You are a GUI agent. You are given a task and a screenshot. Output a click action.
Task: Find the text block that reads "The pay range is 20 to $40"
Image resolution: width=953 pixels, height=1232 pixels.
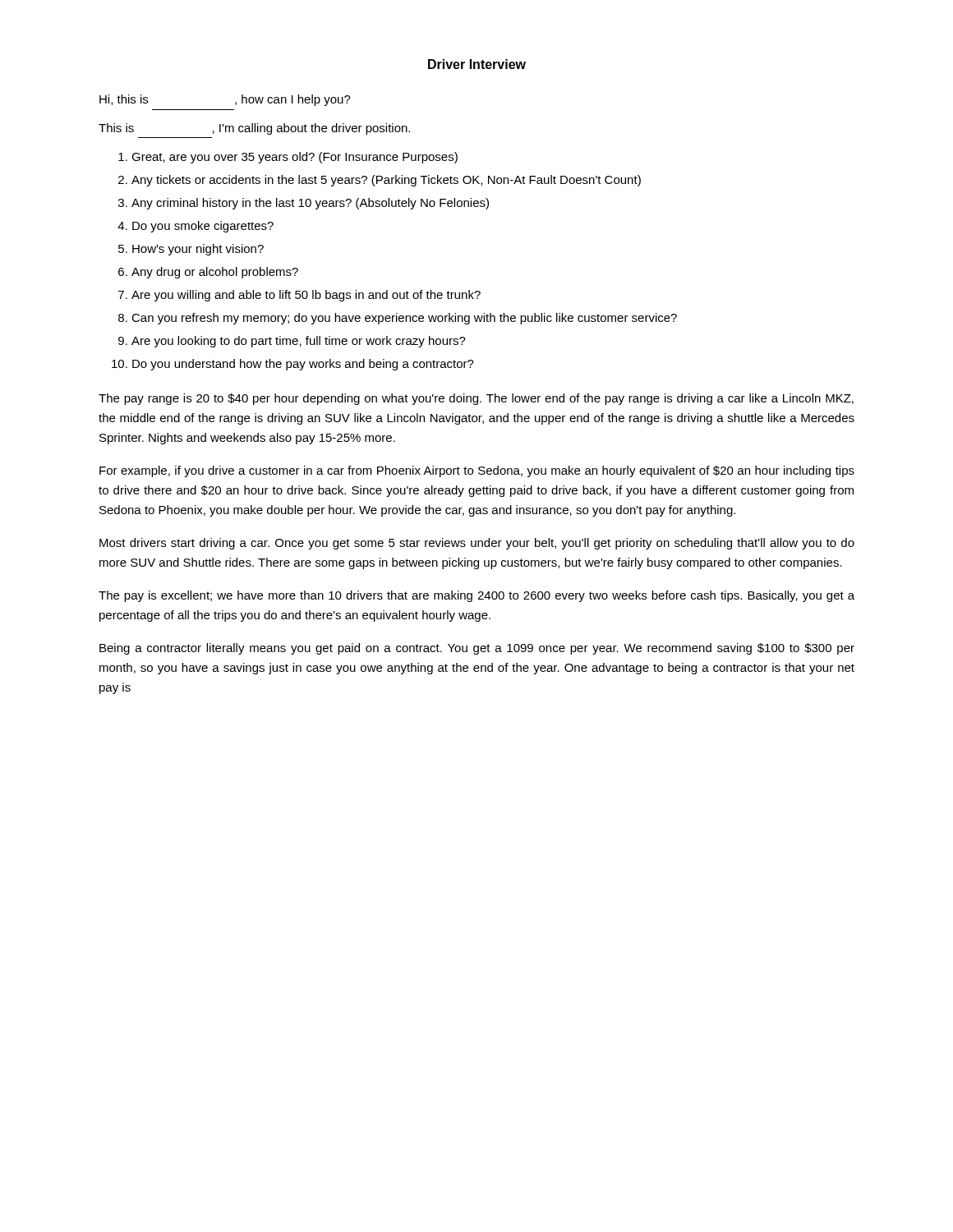(476, 418)
